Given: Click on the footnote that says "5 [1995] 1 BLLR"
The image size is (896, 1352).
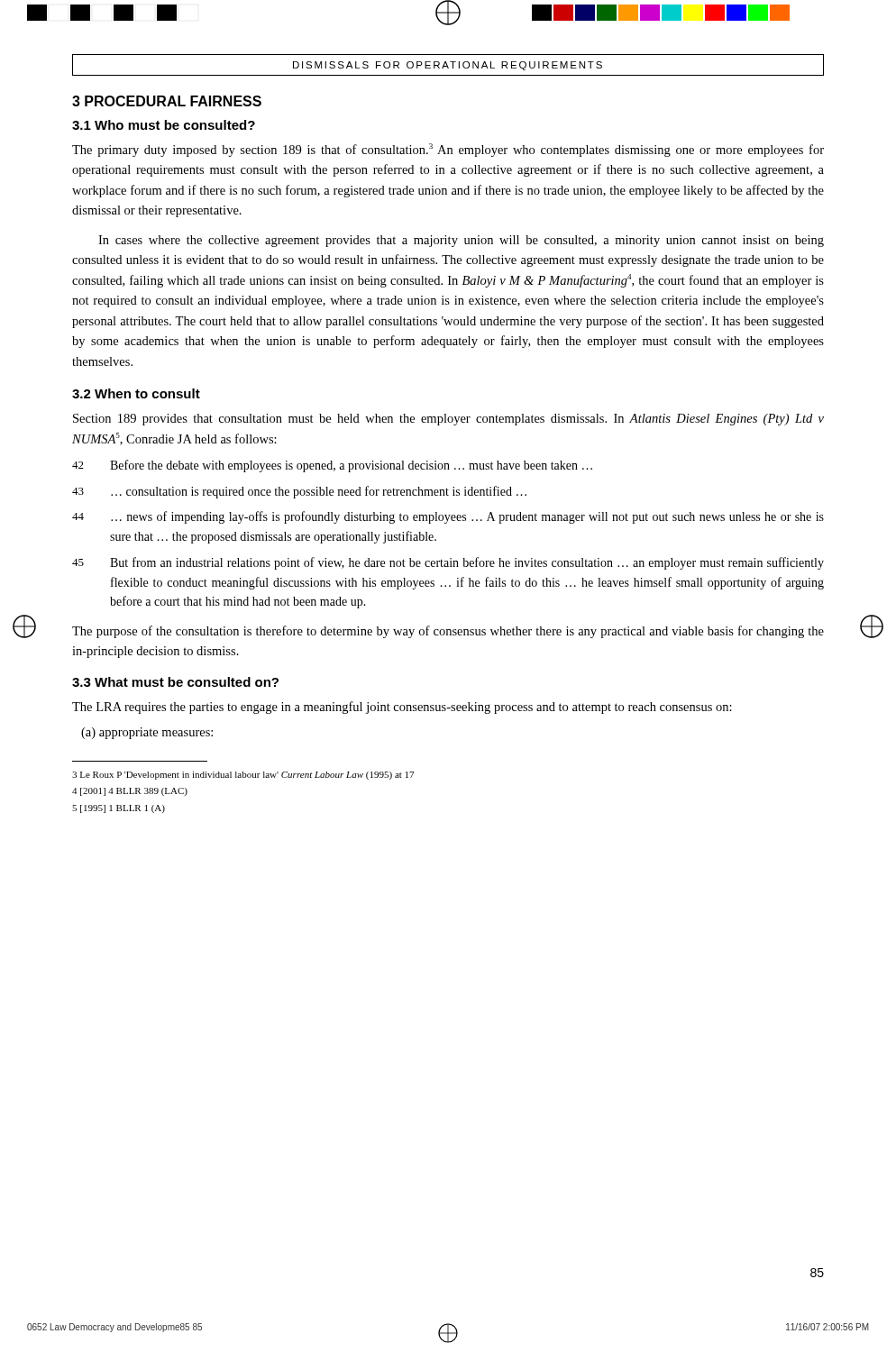Looking at the screenshot, I should pos(119,807).
